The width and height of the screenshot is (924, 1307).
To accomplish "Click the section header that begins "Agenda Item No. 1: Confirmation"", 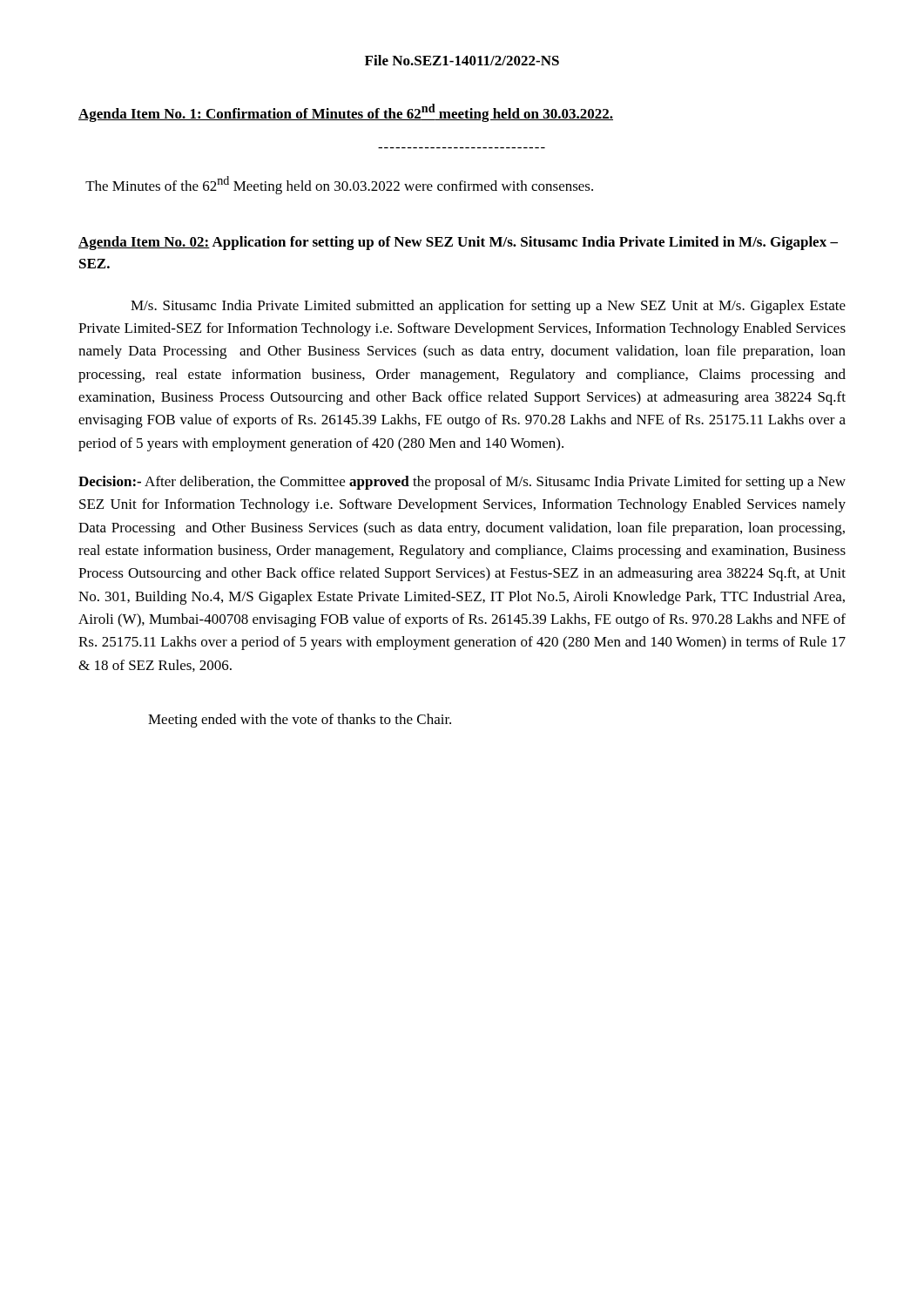I will pos(346,111).
